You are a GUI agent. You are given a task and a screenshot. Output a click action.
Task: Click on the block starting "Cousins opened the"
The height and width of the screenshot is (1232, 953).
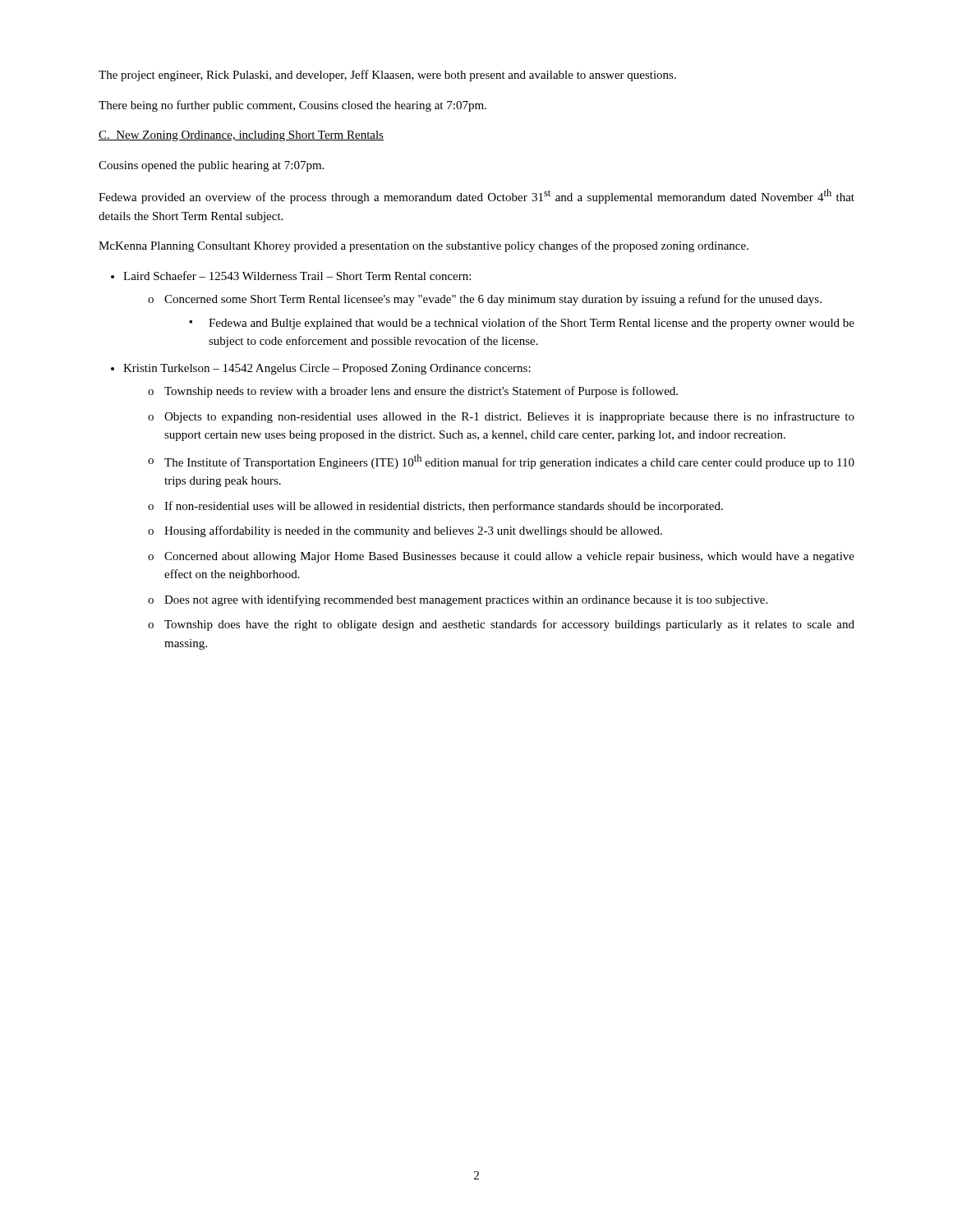pos(212,165)
